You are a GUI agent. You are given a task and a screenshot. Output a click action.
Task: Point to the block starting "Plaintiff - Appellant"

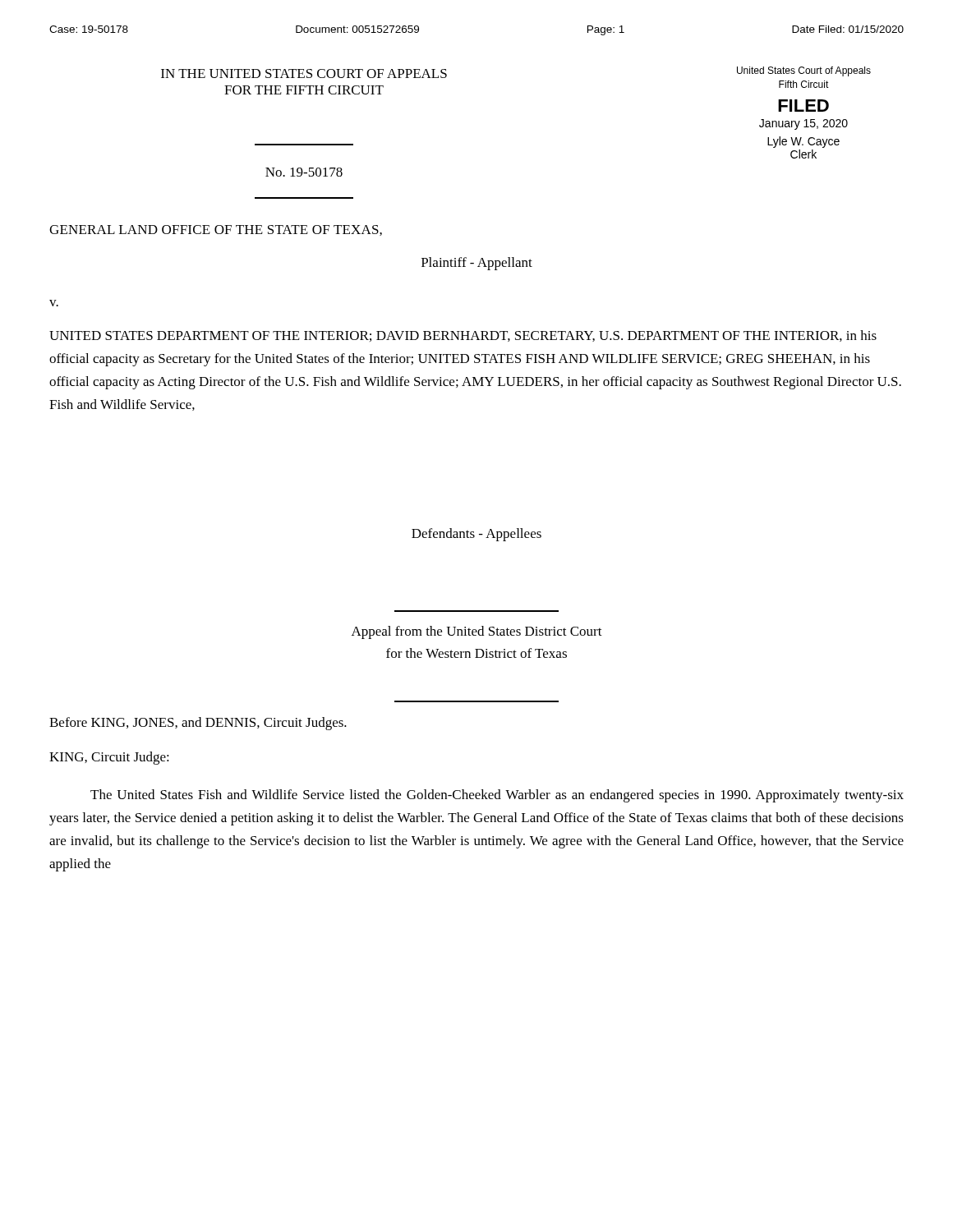(476, 262)
